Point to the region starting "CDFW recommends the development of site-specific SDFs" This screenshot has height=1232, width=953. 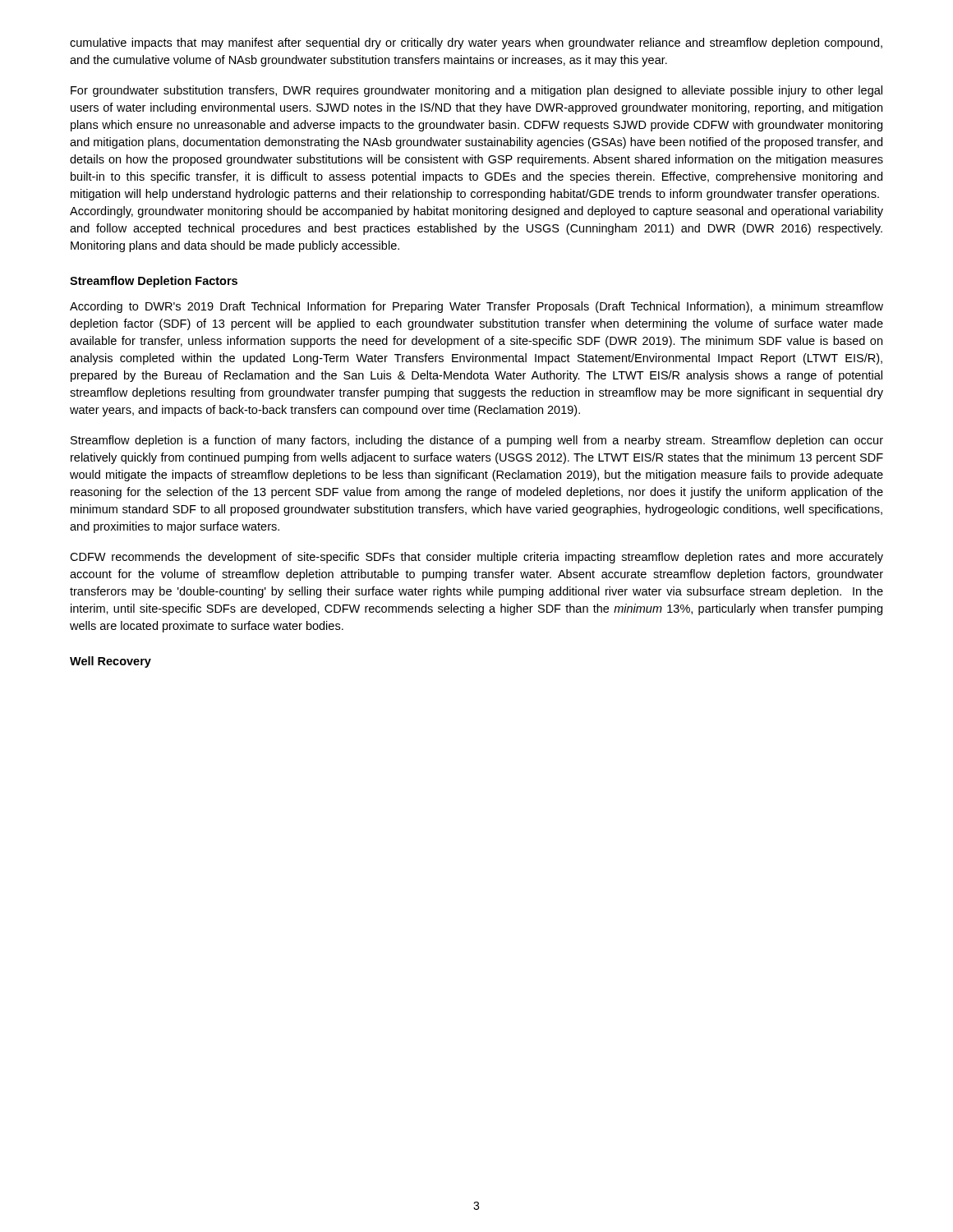(x=476, y=592)
